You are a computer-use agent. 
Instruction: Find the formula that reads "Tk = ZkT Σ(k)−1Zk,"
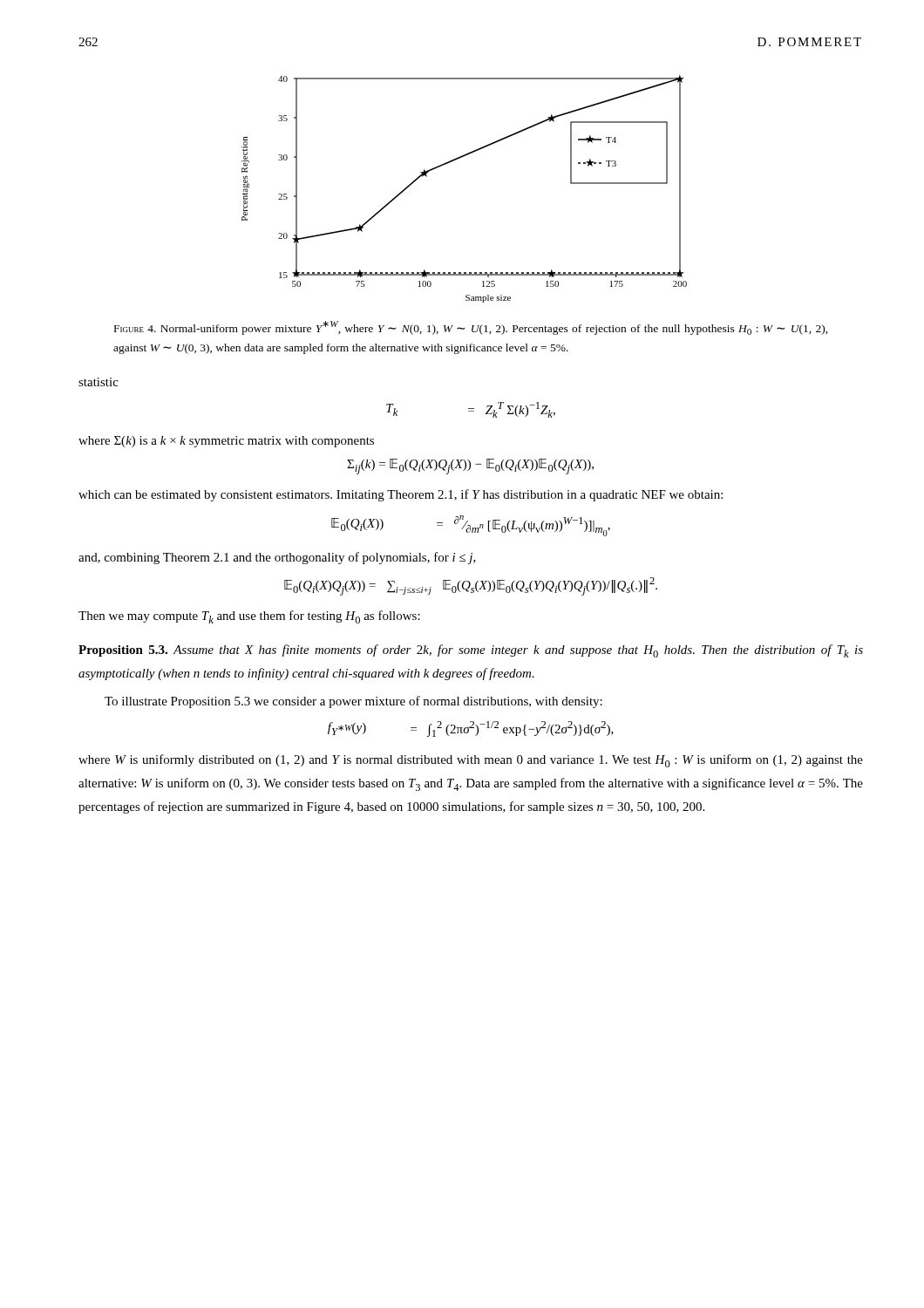click(471, 410)
